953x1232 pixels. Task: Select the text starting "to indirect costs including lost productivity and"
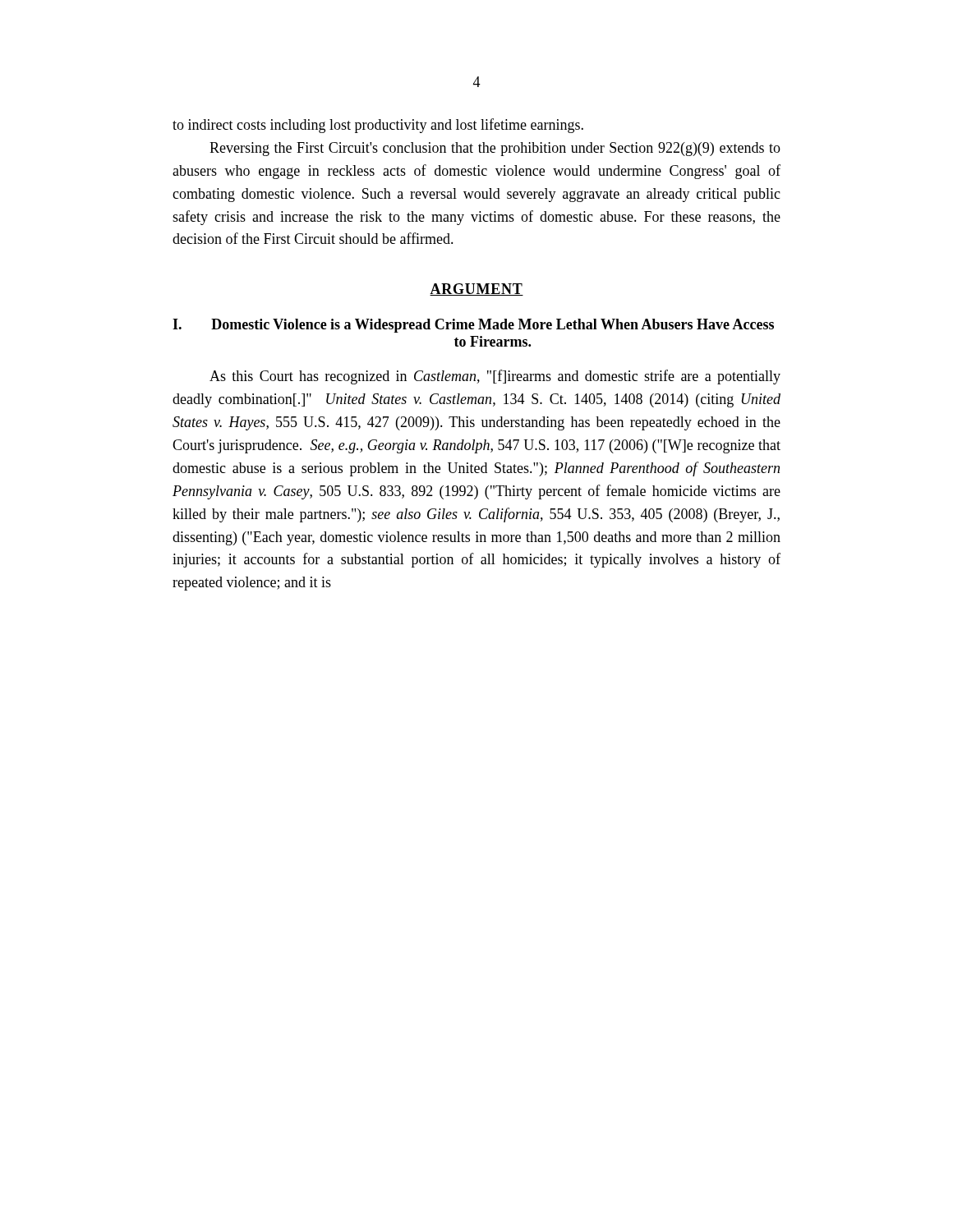coord(378,125)
